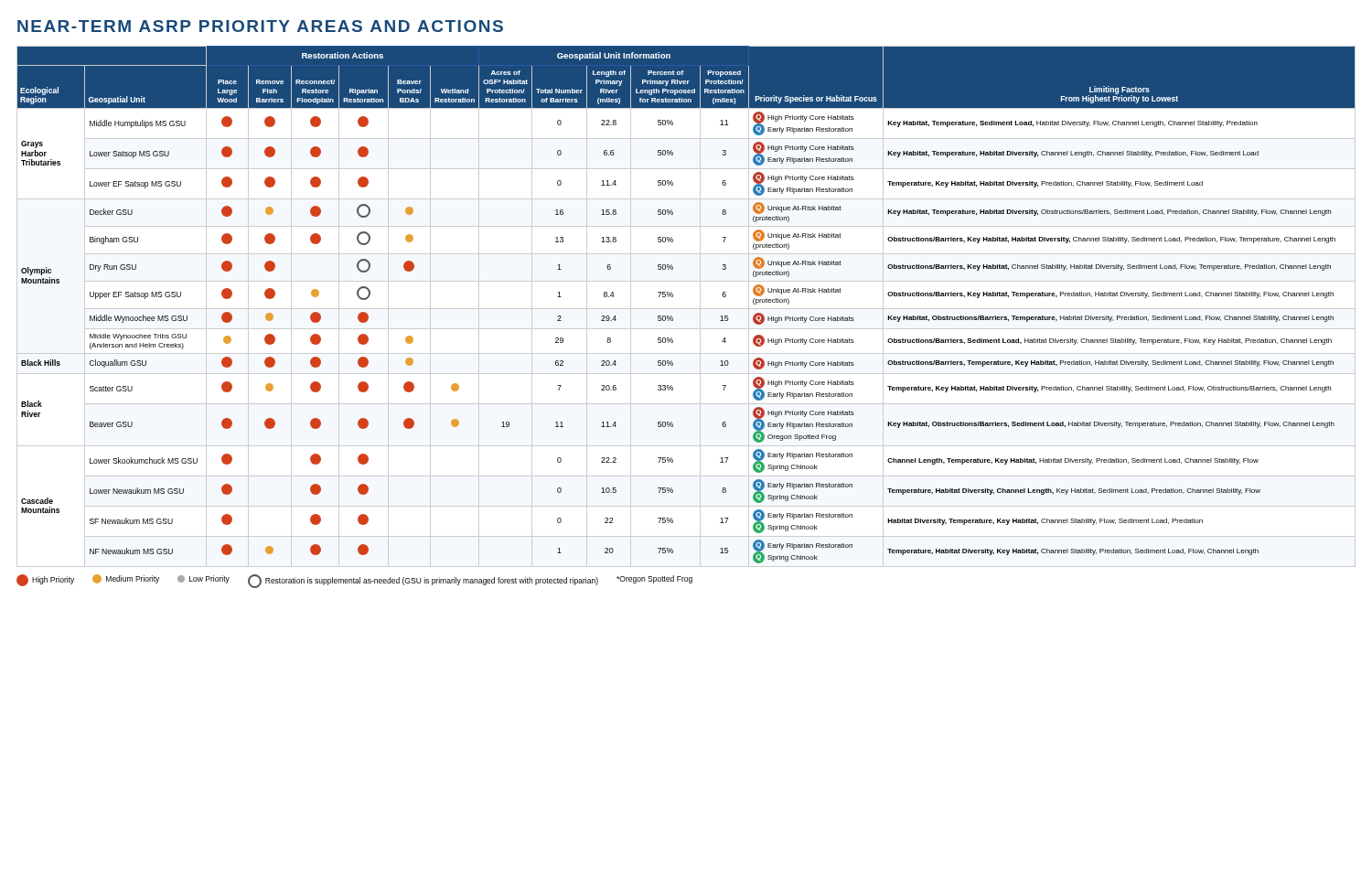Find the table that mentions "Olympic Mountains"
Image resolution: width=1372 pixels, height=888 pixels.
click(x=686, y=306)
